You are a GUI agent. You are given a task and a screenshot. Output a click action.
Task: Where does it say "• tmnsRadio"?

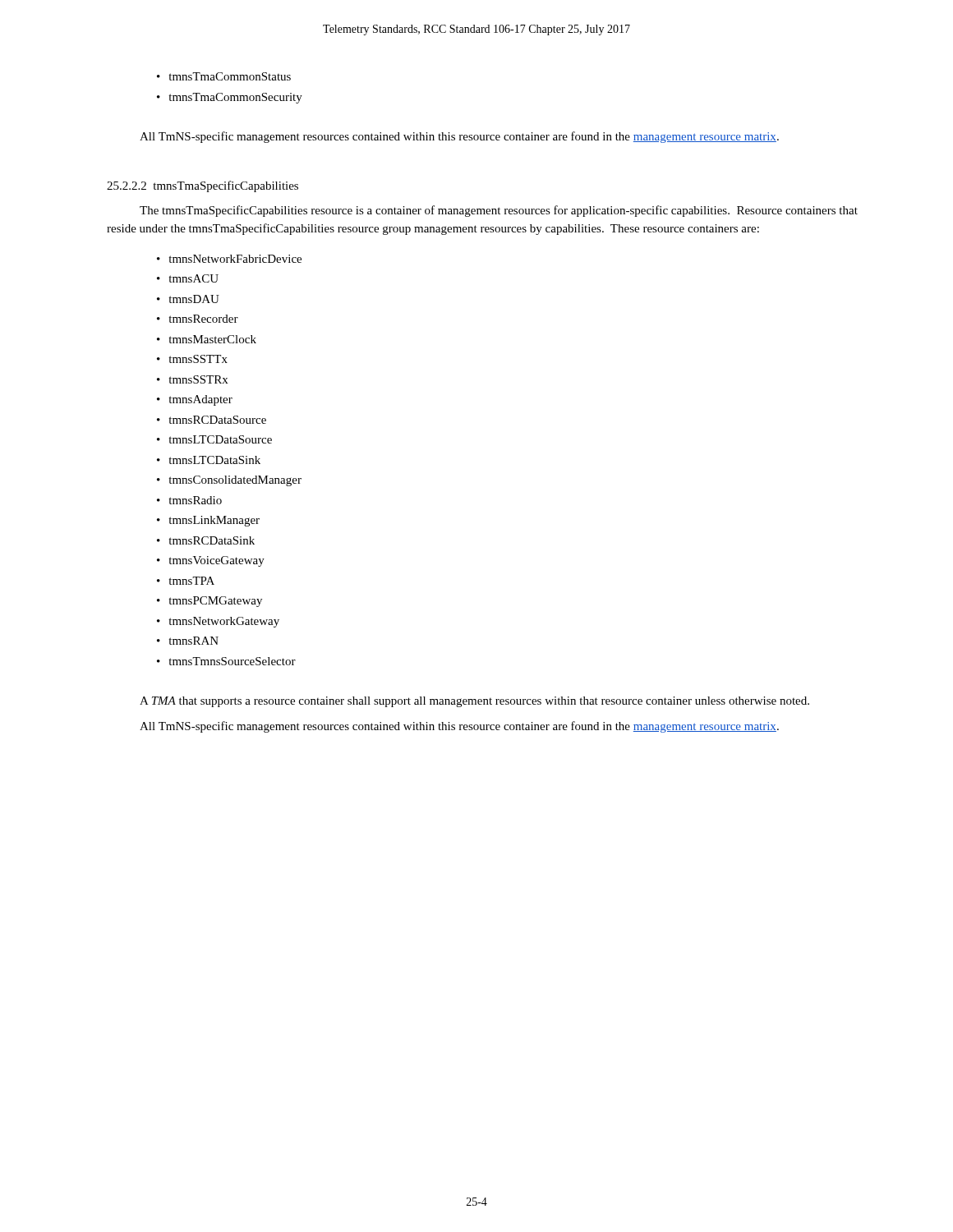click(x=189, y=500)
